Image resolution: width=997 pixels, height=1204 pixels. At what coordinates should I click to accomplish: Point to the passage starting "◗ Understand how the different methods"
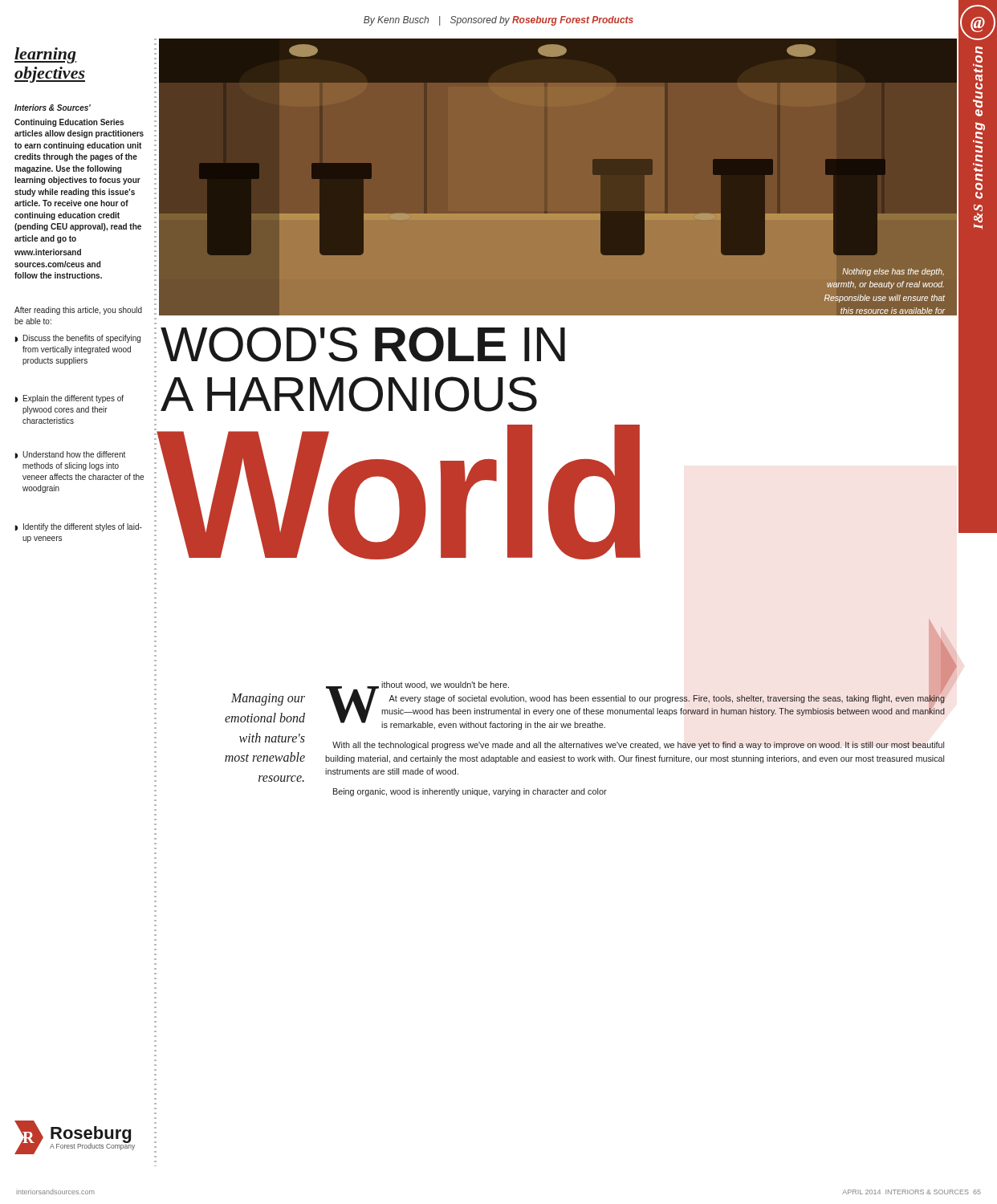[80, 472]
